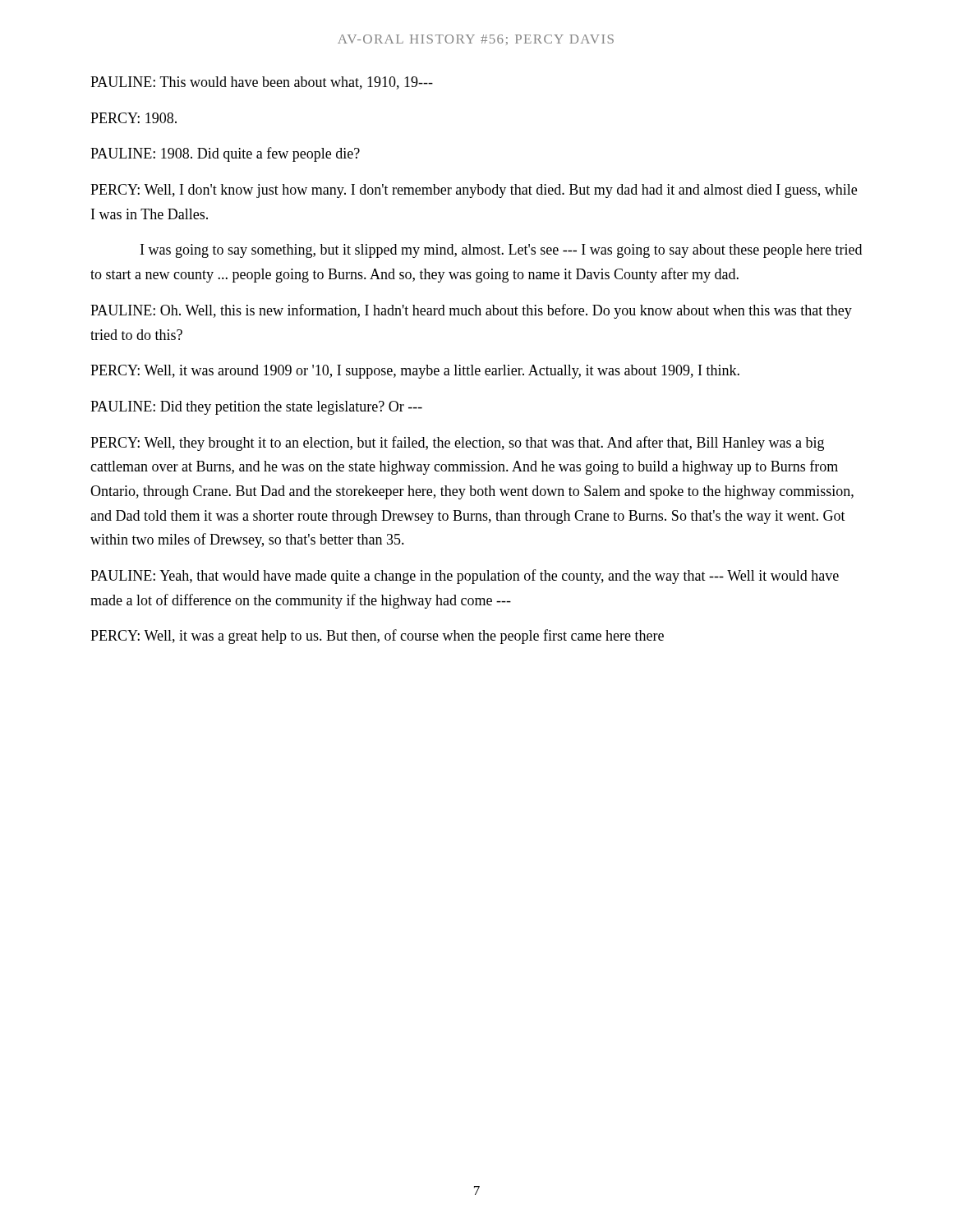Navigate to the passage starting "PERCY: 1908."
Image resolution: width=953 pixels, height=1232 pixels.
134,118
